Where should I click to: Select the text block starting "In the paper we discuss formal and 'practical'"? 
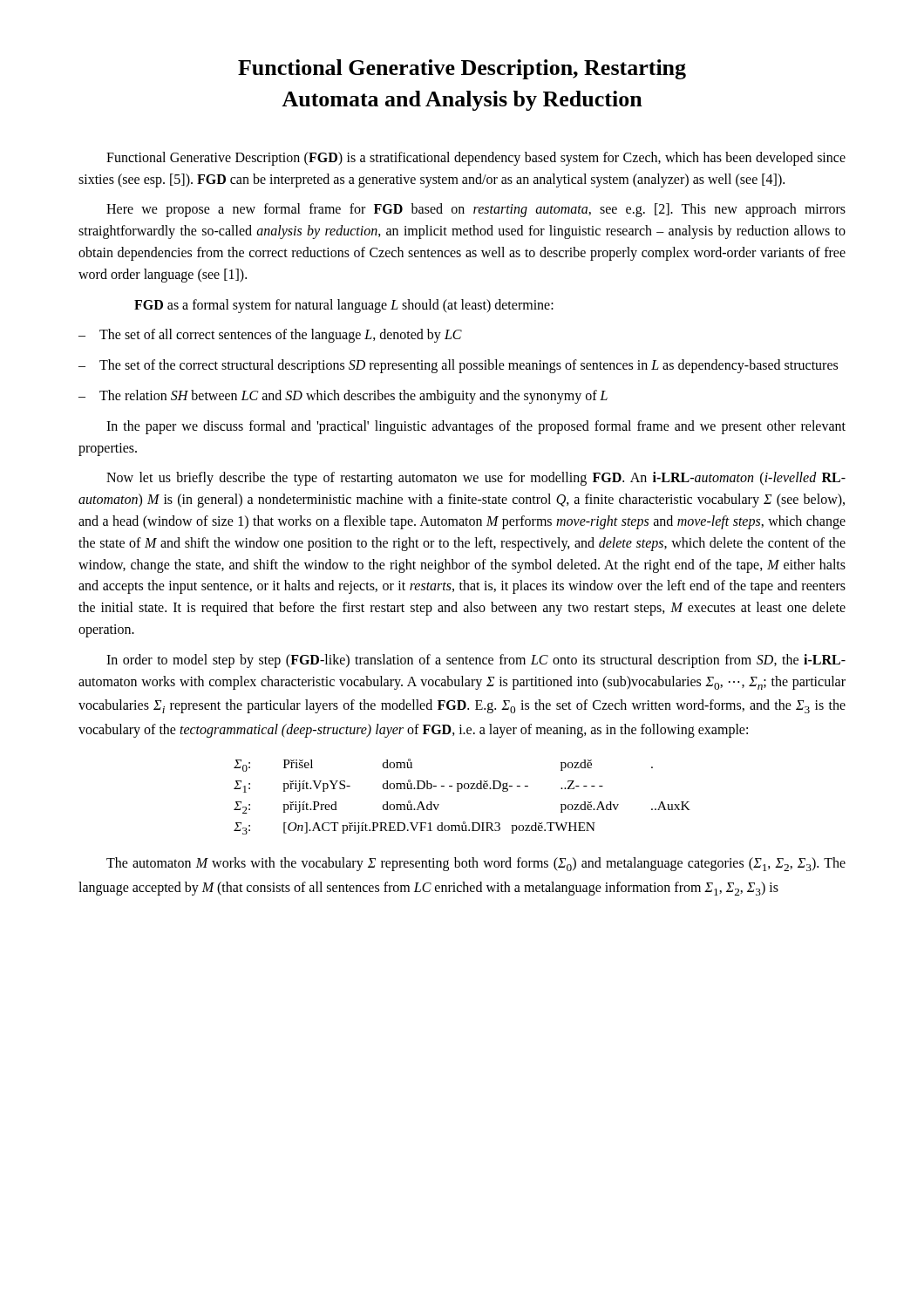pos(462,437)
